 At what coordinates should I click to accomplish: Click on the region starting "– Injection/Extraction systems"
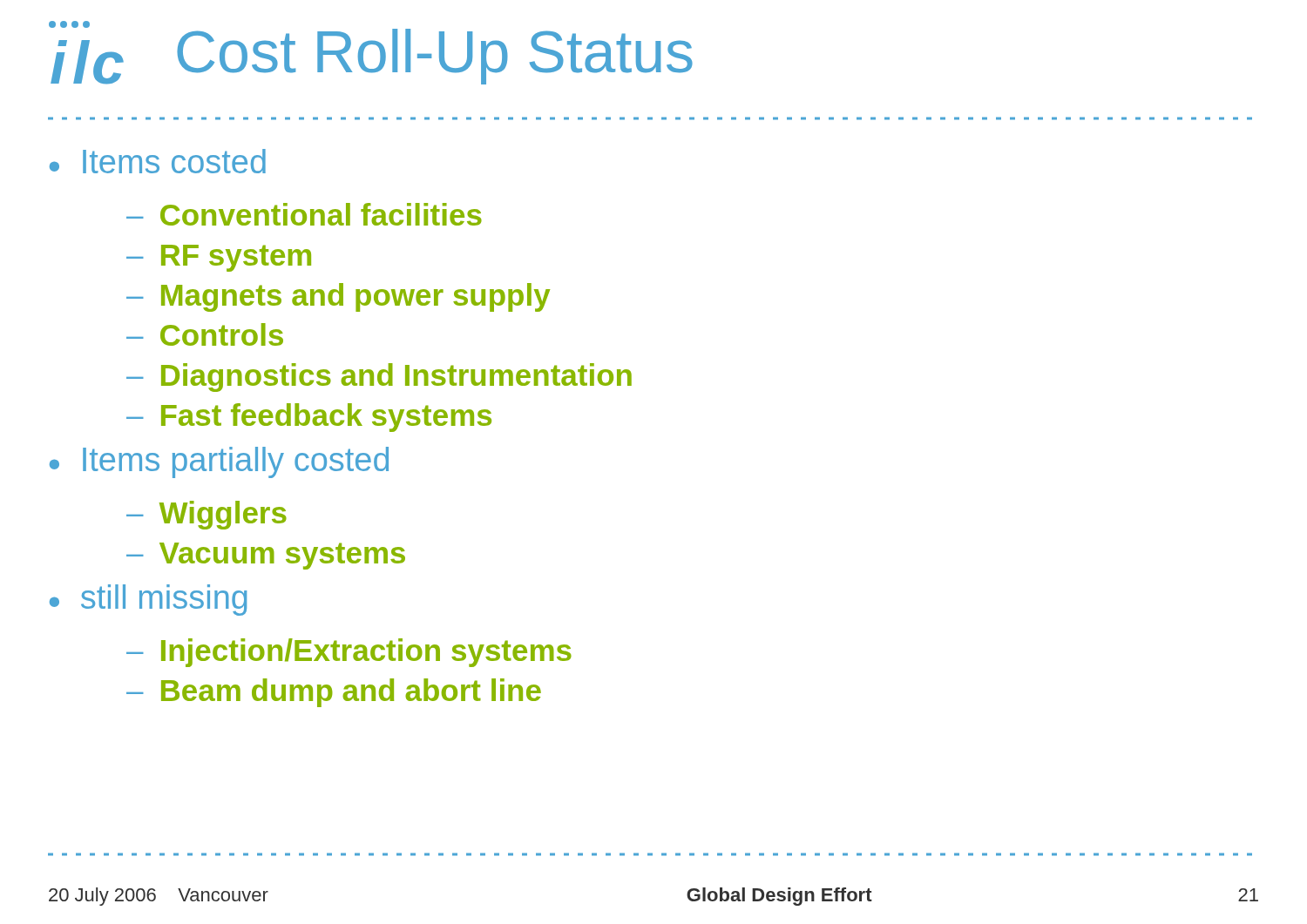349,651
